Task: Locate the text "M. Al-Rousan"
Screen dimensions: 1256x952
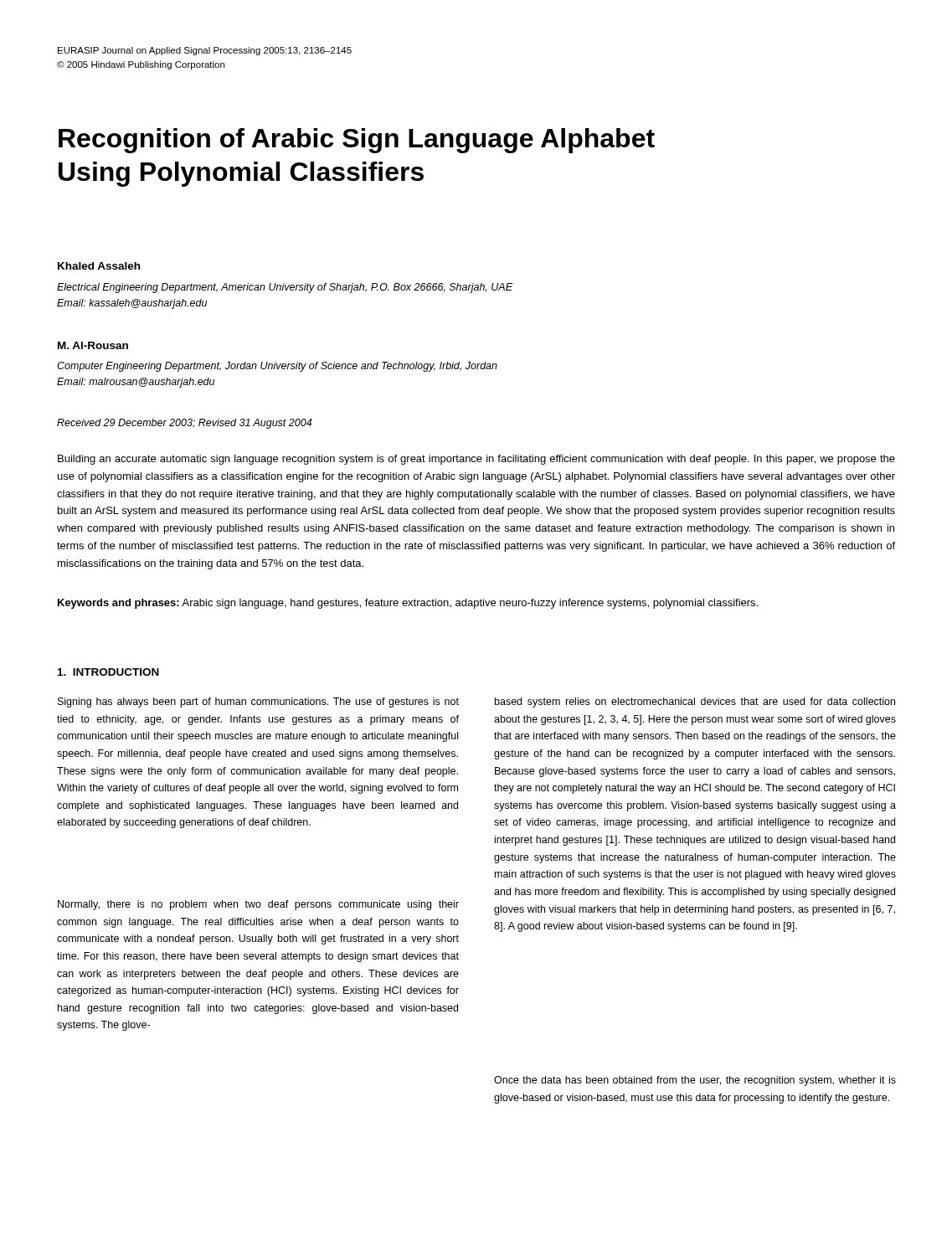Action: coord(93,345)
